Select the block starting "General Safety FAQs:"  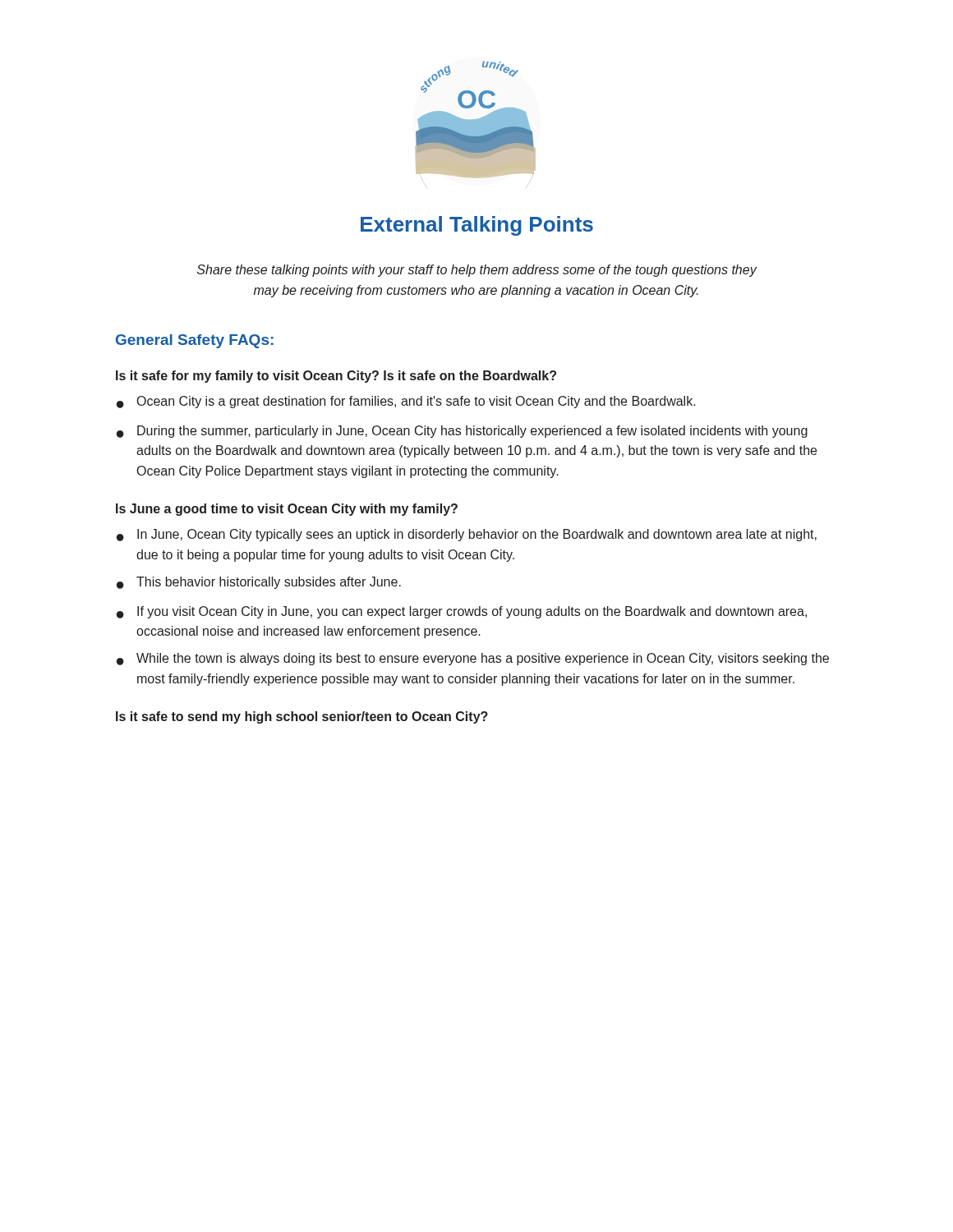click(195, 341)
